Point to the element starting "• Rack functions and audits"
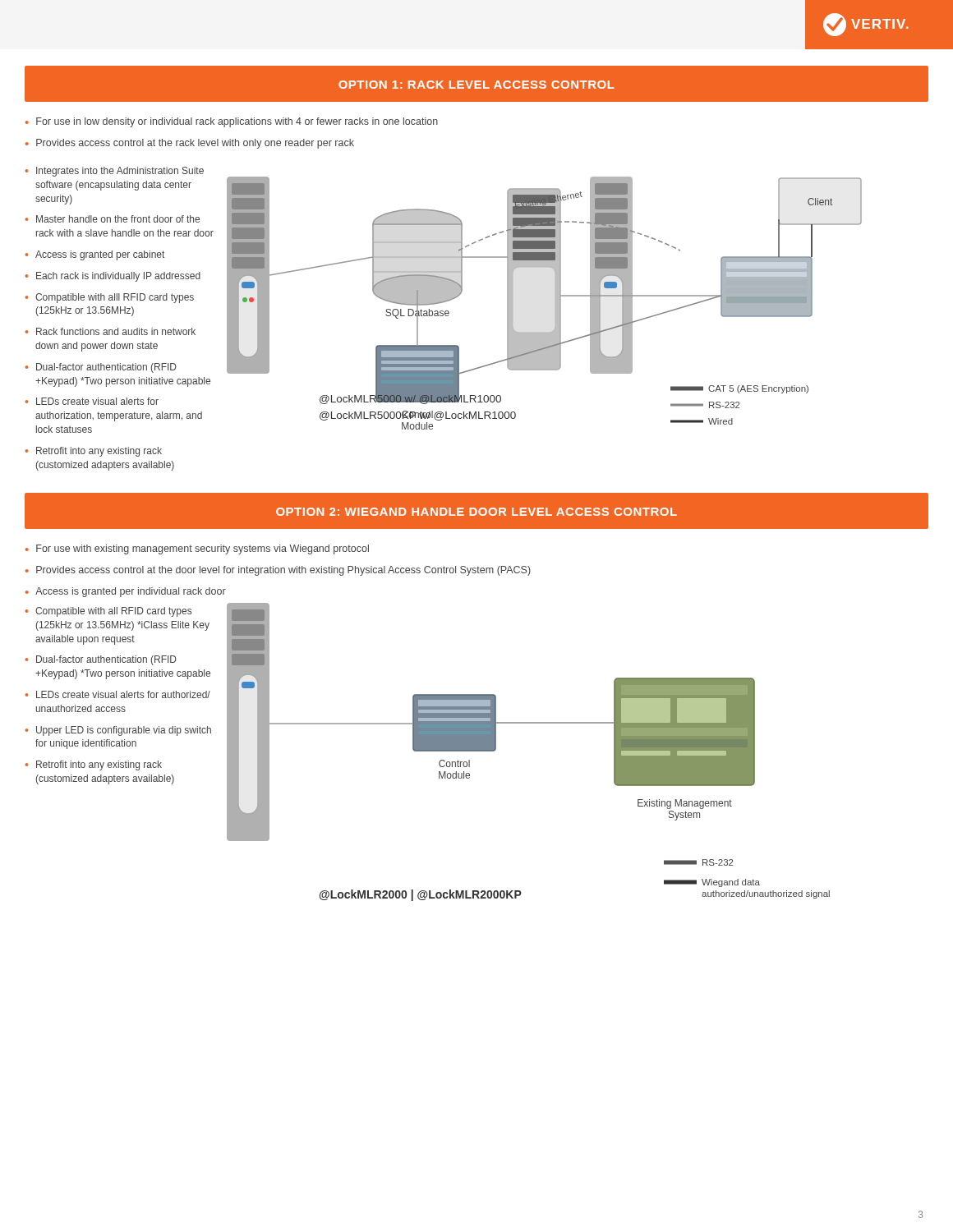Viewport: 953px width, 1232px height. click(x=119, y=339)
